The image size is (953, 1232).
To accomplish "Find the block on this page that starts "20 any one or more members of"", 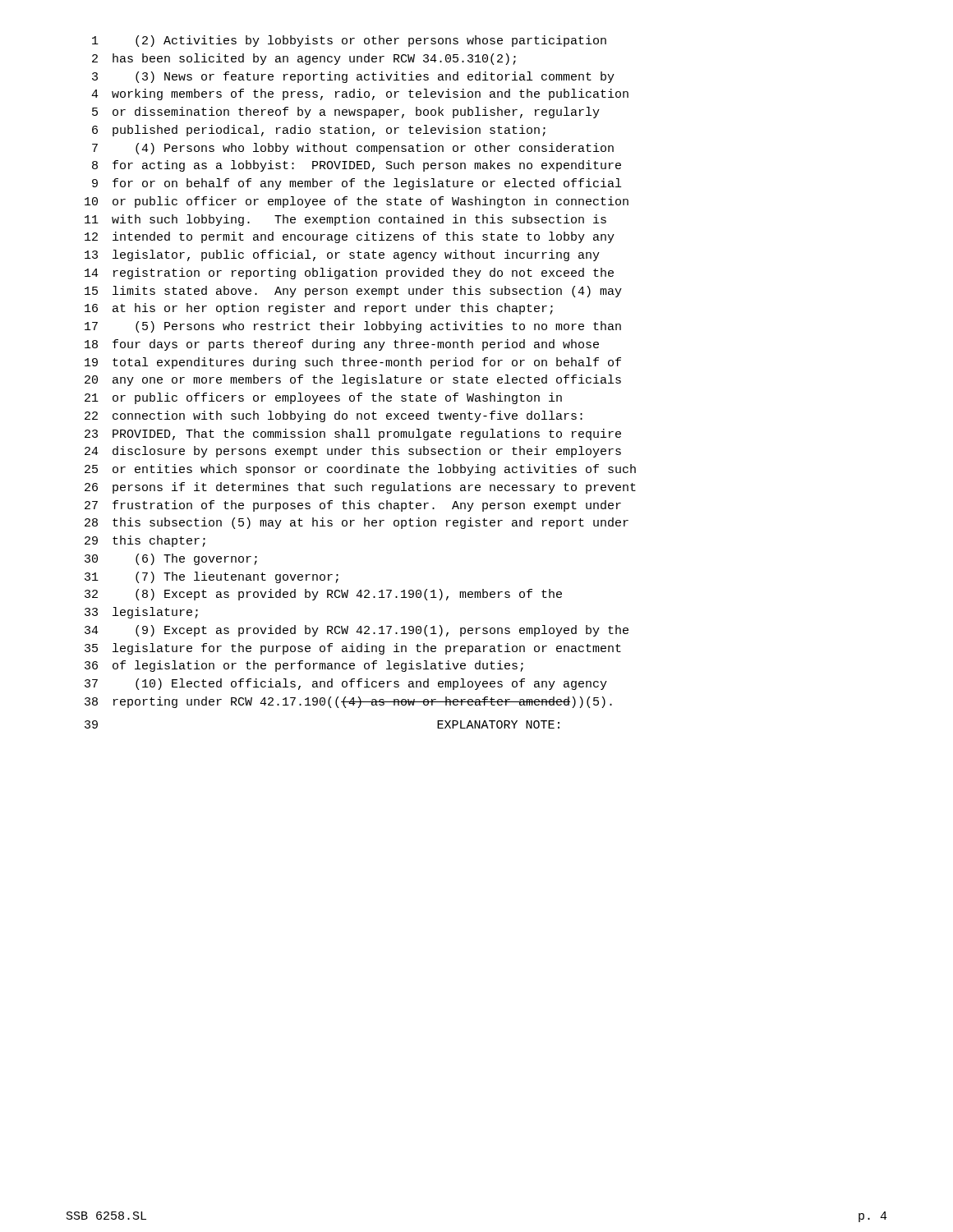I will [476, 381].
